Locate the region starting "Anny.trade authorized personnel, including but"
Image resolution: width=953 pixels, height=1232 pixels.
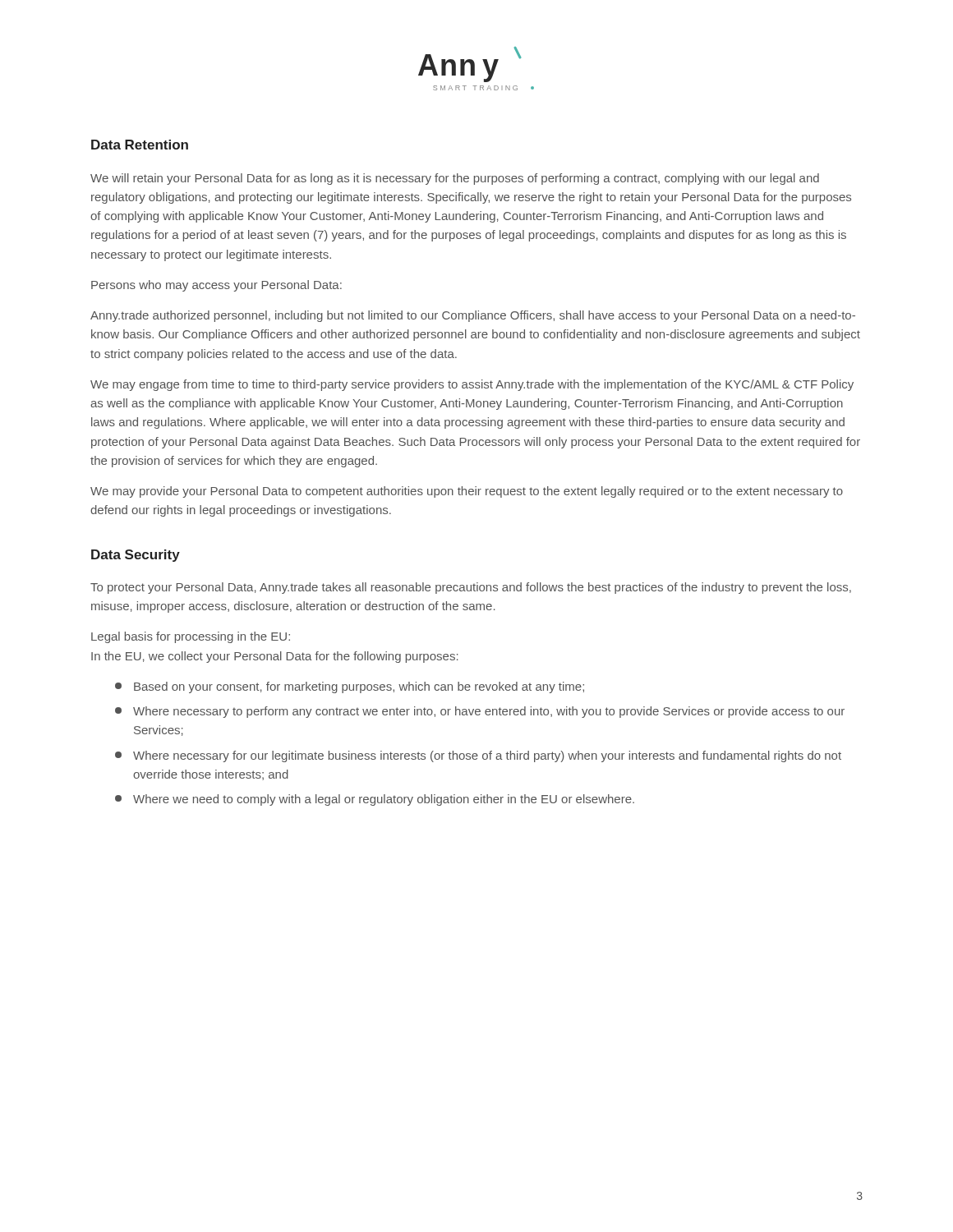[475, 334]
